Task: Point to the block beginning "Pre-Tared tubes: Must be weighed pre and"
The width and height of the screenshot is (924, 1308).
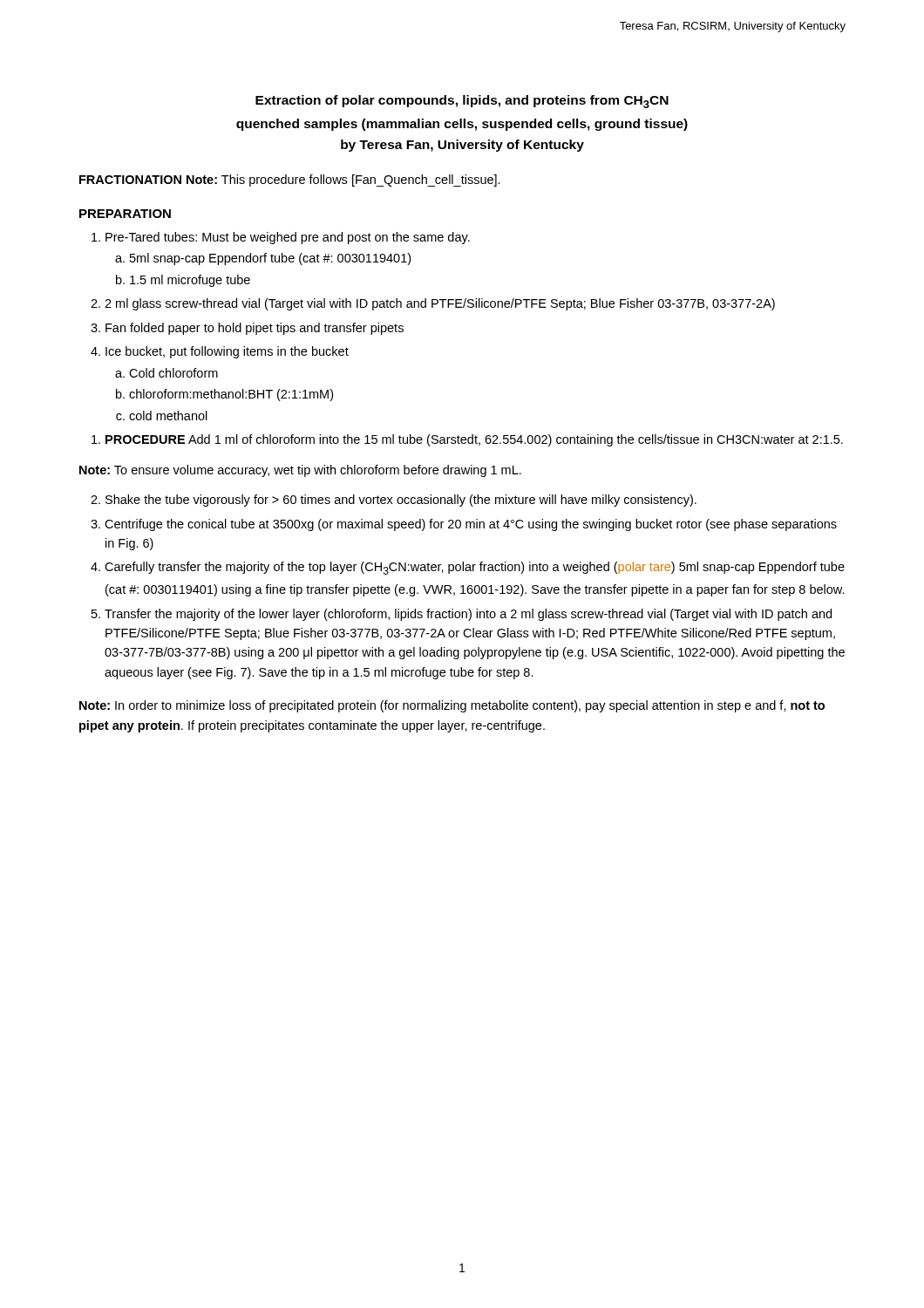Action: click(288, 238)
